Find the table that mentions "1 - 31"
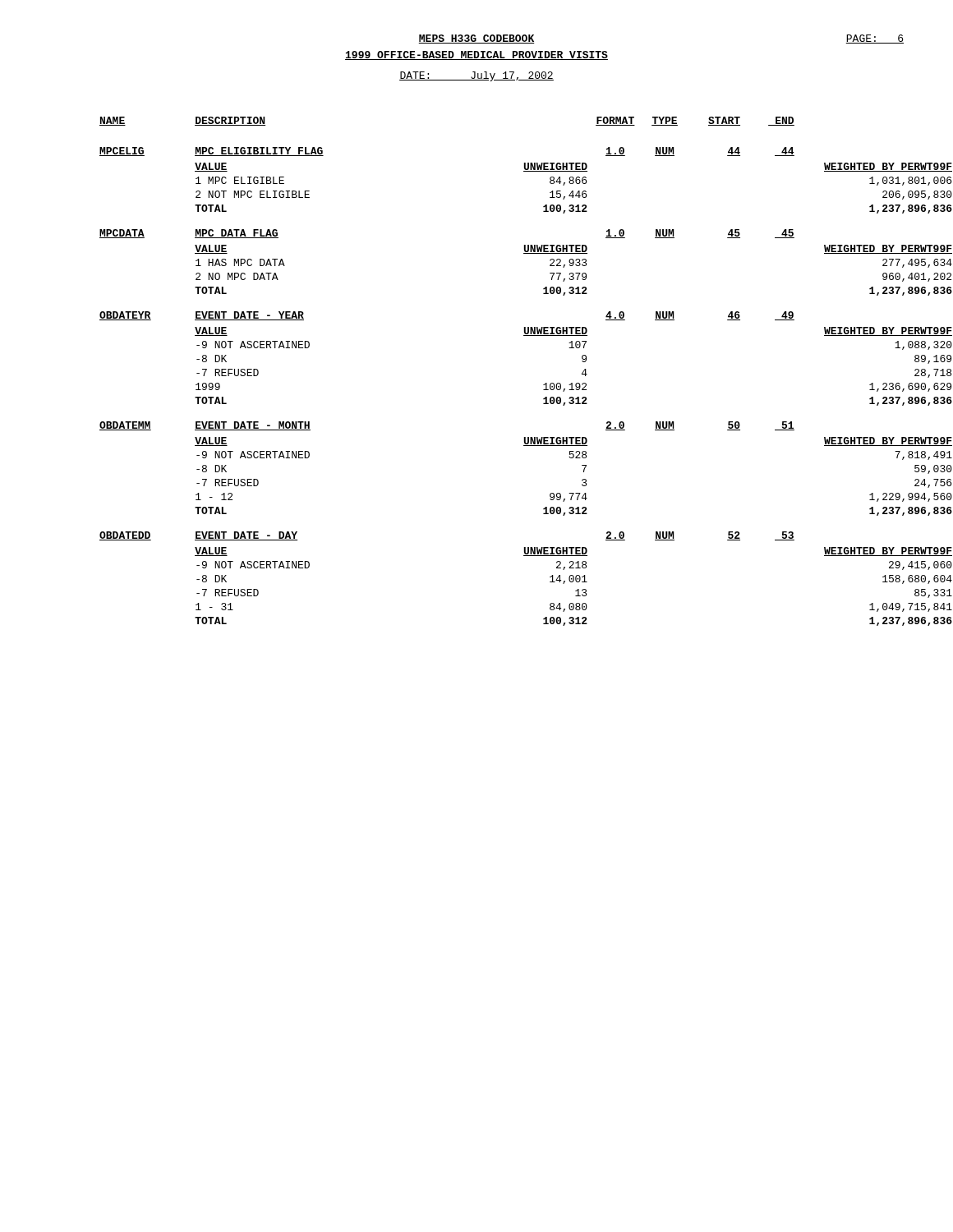Viewport: 953px width, 1232px height. [x=476, y=371]
